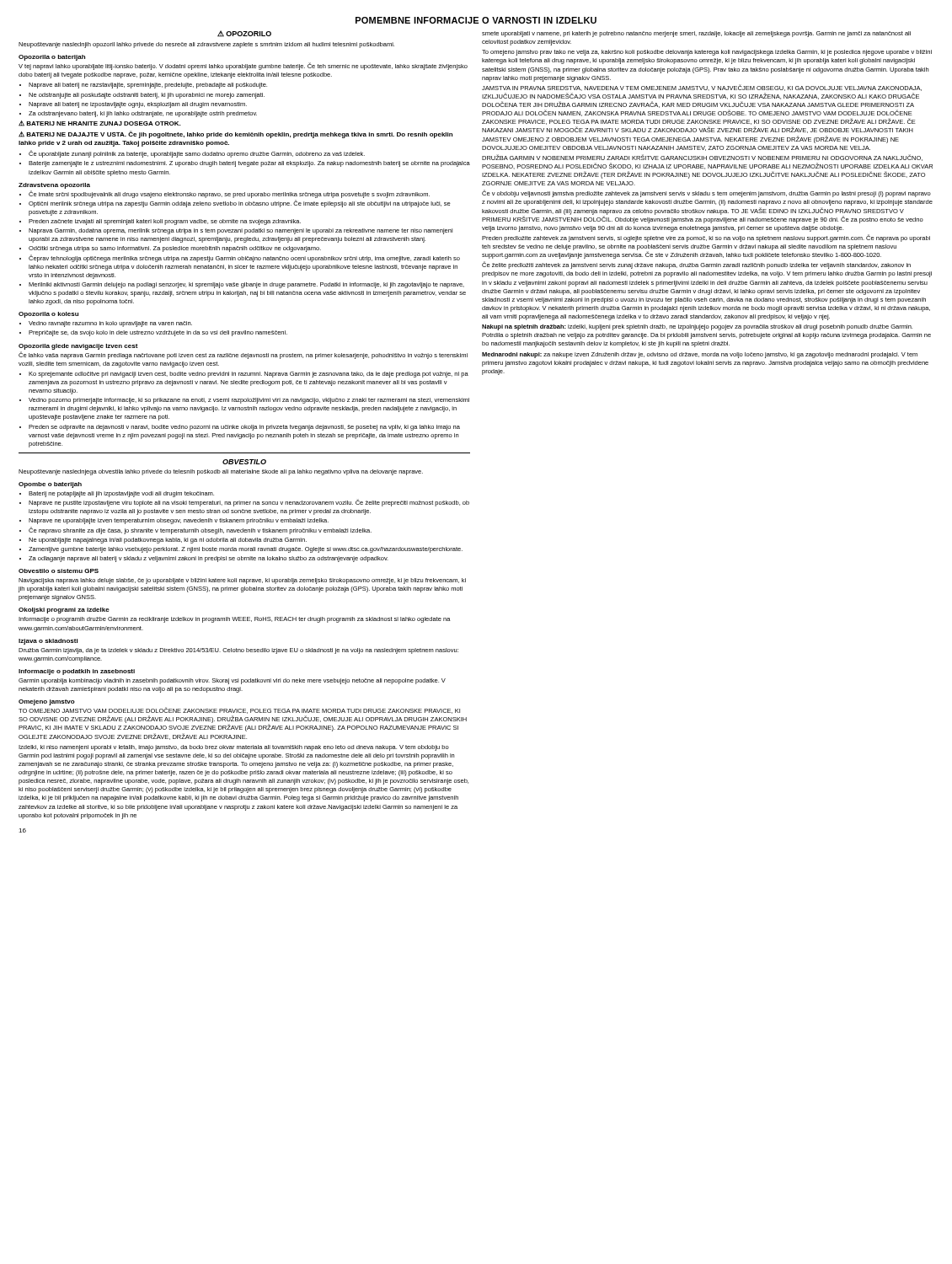
Task: Find "Omejeno jamstvo" on this page
Action: point(47,702)
